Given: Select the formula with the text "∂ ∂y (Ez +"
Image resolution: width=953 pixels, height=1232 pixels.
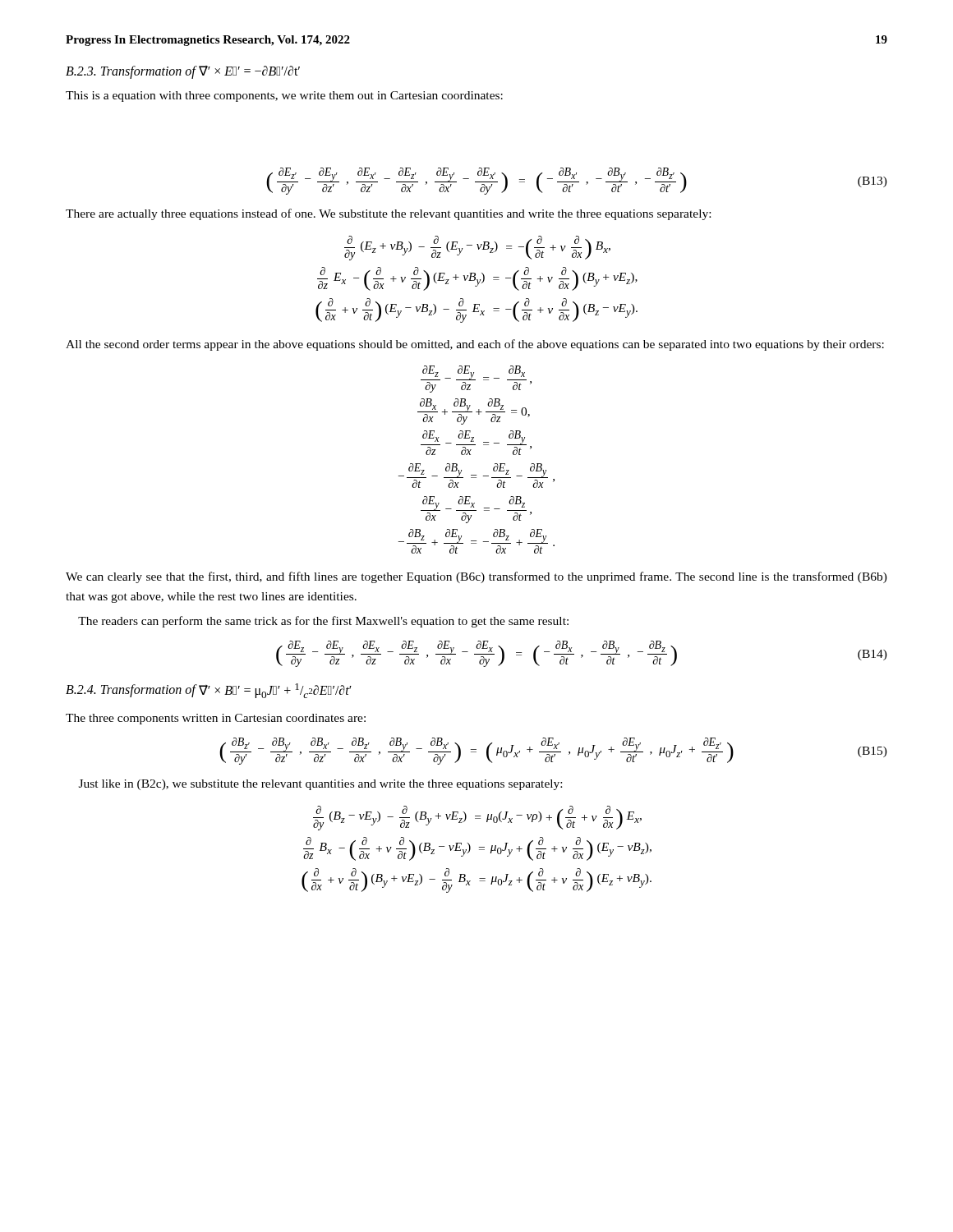Looking at the screenshot, I should [x=476, y=279].
